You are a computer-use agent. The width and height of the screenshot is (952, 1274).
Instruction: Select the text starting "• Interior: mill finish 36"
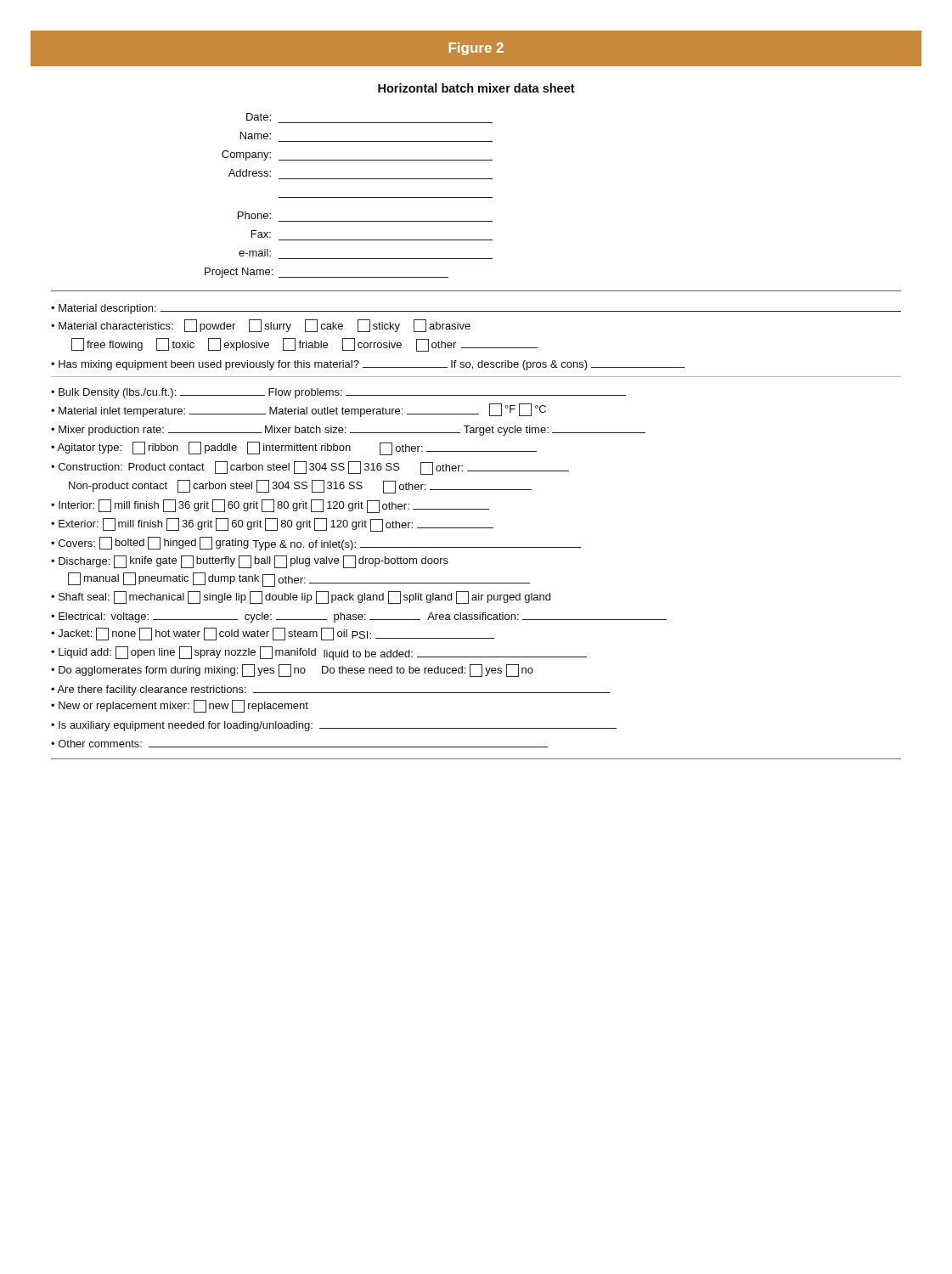point(476,515)
